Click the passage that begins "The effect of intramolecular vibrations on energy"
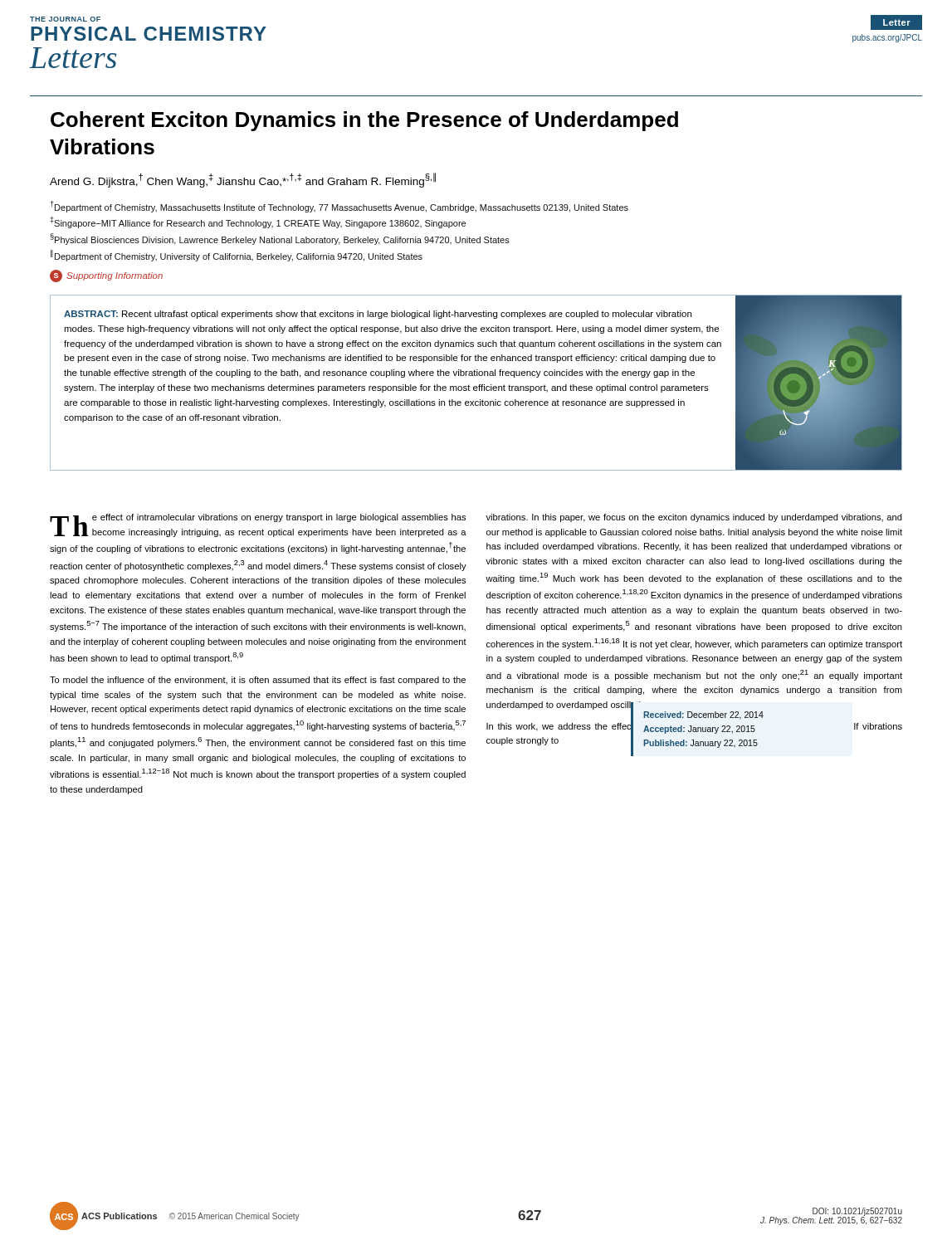This screenshot has height=1245, width=952. (258, 587)
